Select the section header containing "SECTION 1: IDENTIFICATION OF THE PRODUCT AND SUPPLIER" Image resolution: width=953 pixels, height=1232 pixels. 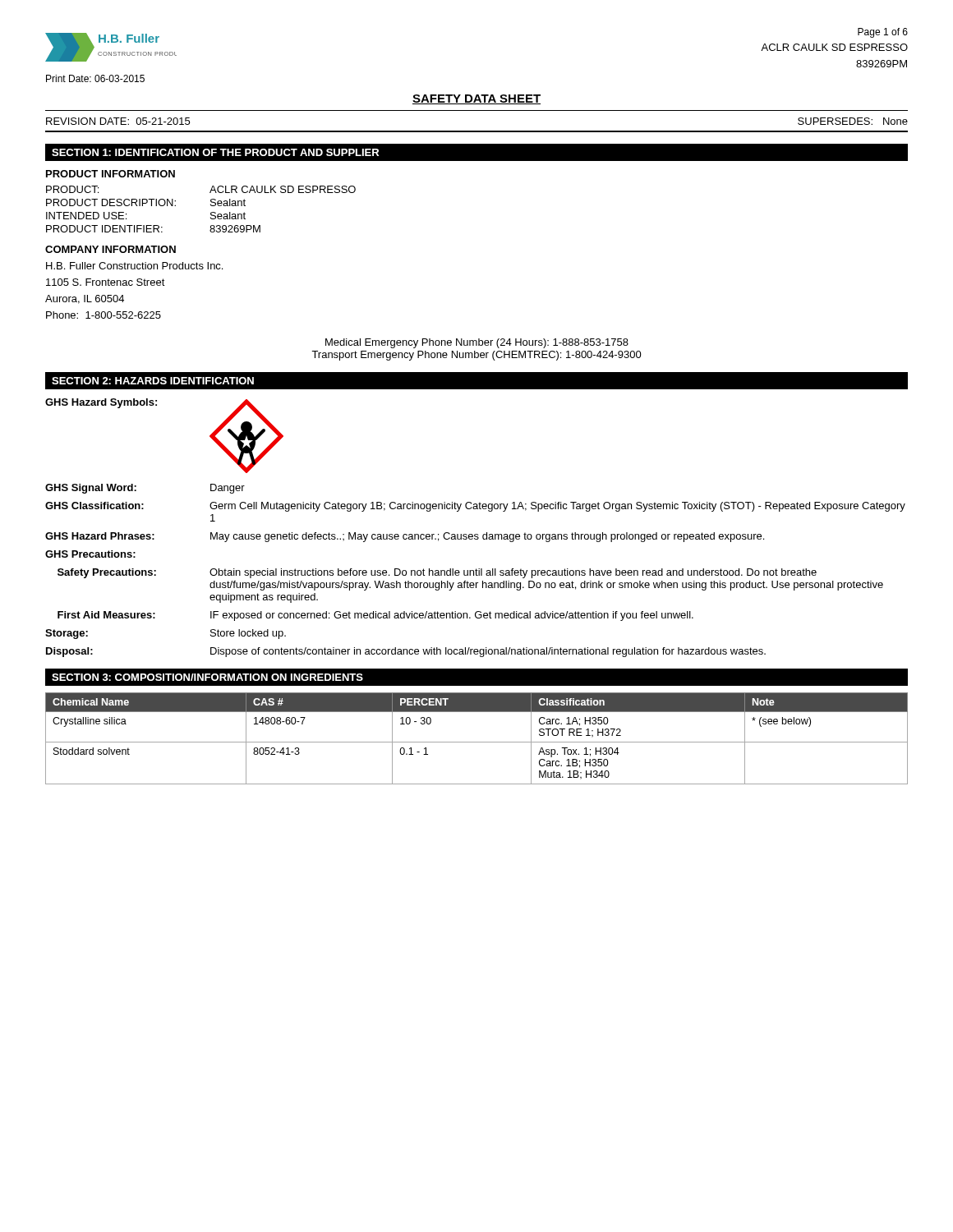point(216,152)
